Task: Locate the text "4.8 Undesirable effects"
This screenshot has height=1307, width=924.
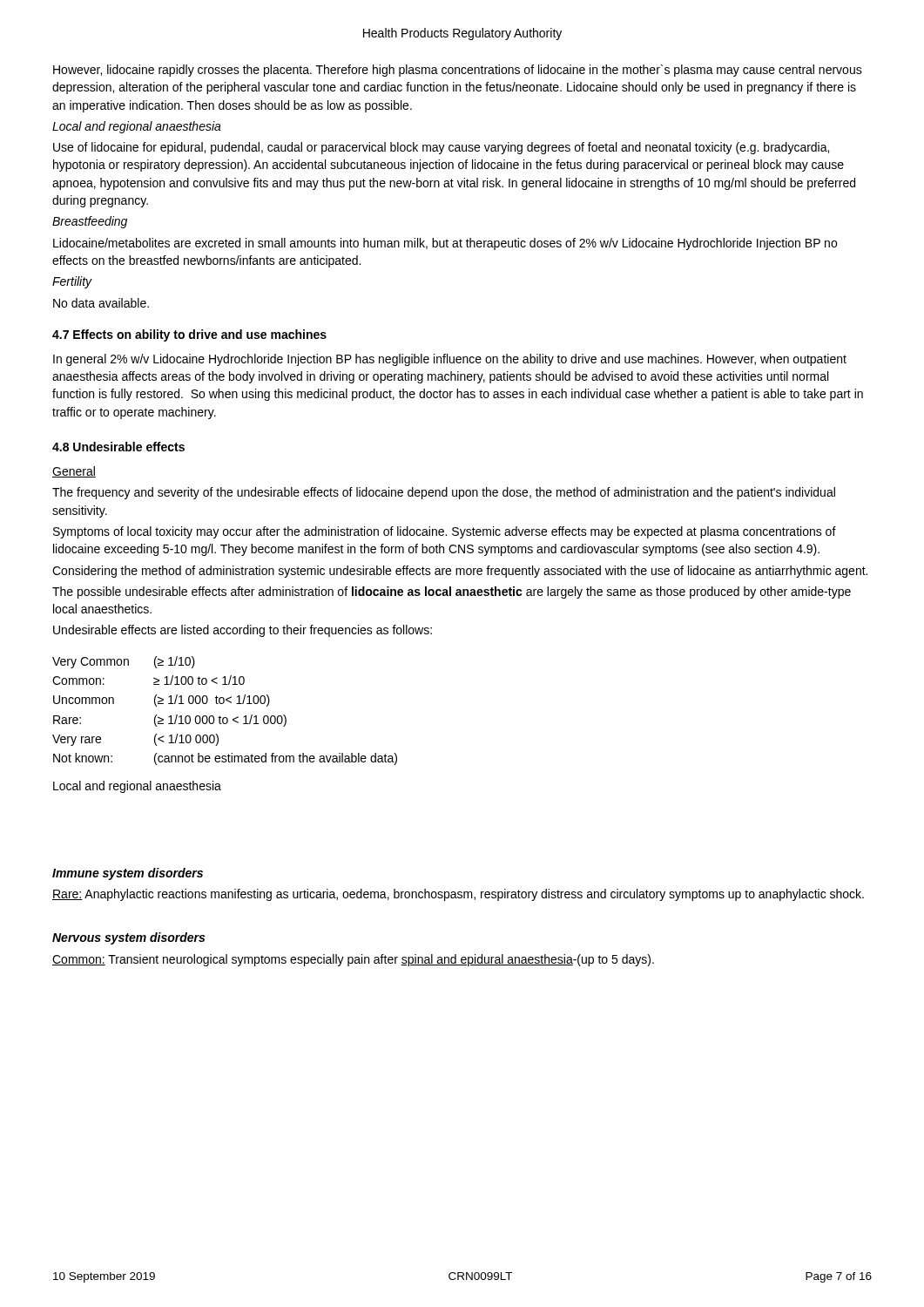Action: coord(119,447)
